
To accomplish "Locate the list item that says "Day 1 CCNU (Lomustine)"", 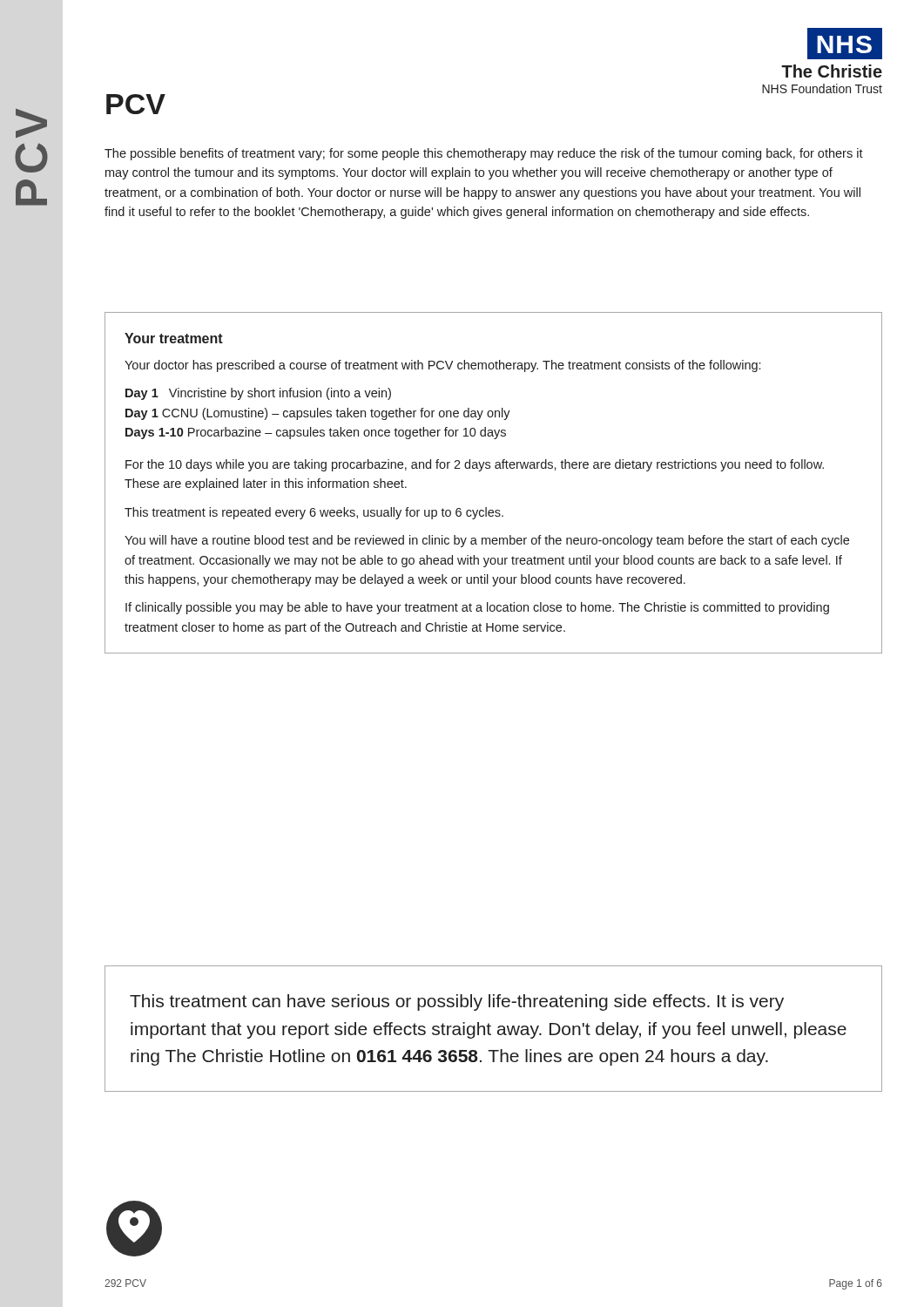I will (317, 413).
